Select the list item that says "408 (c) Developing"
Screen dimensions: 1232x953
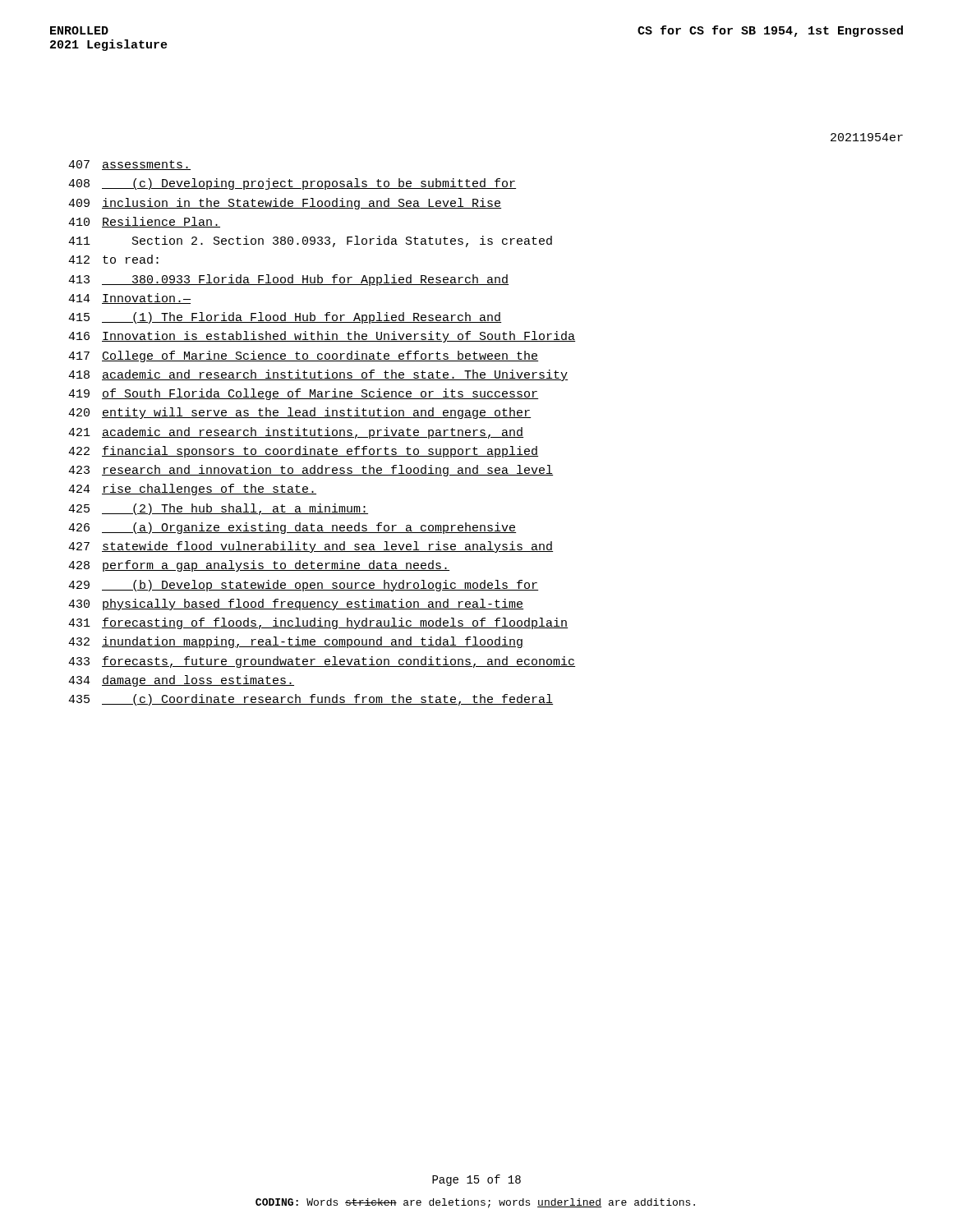coord(476,185)
